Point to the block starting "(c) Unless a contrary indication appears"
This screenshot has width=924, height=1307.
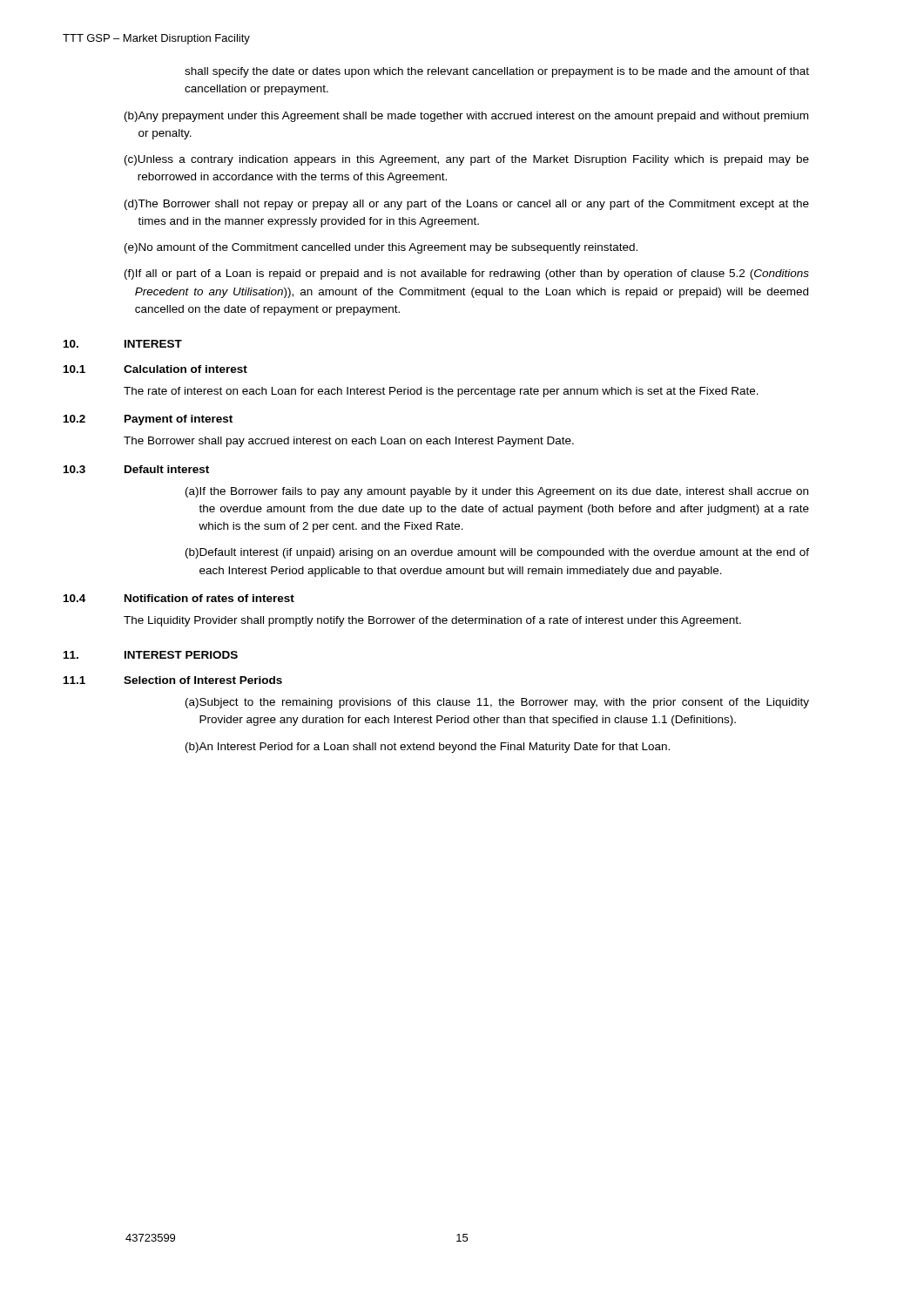point(436,168)
